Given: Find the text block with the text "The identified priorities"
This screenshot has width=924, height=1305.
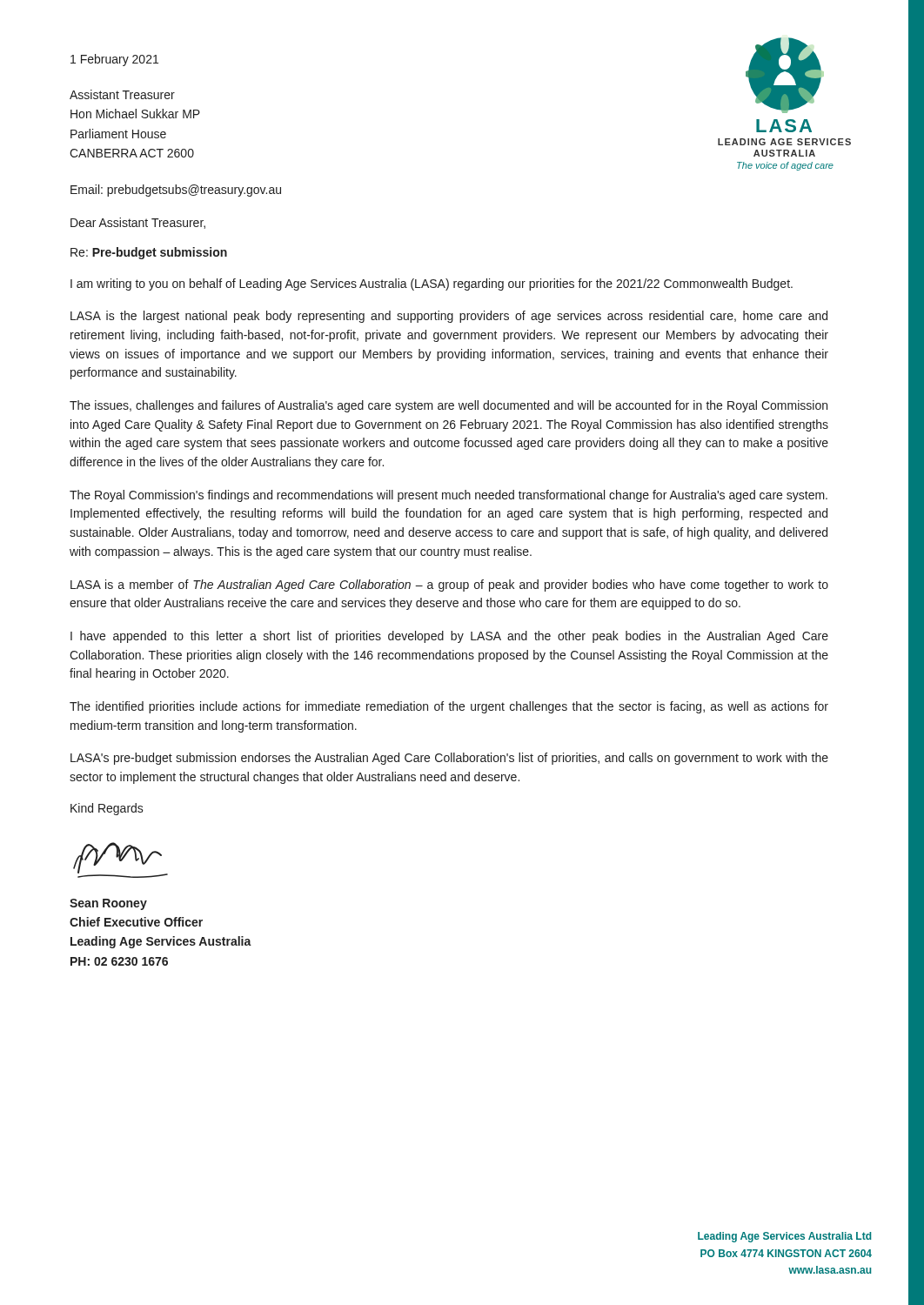Looking at the screenshot, I should pyautogui.click(x=449, y=716).
